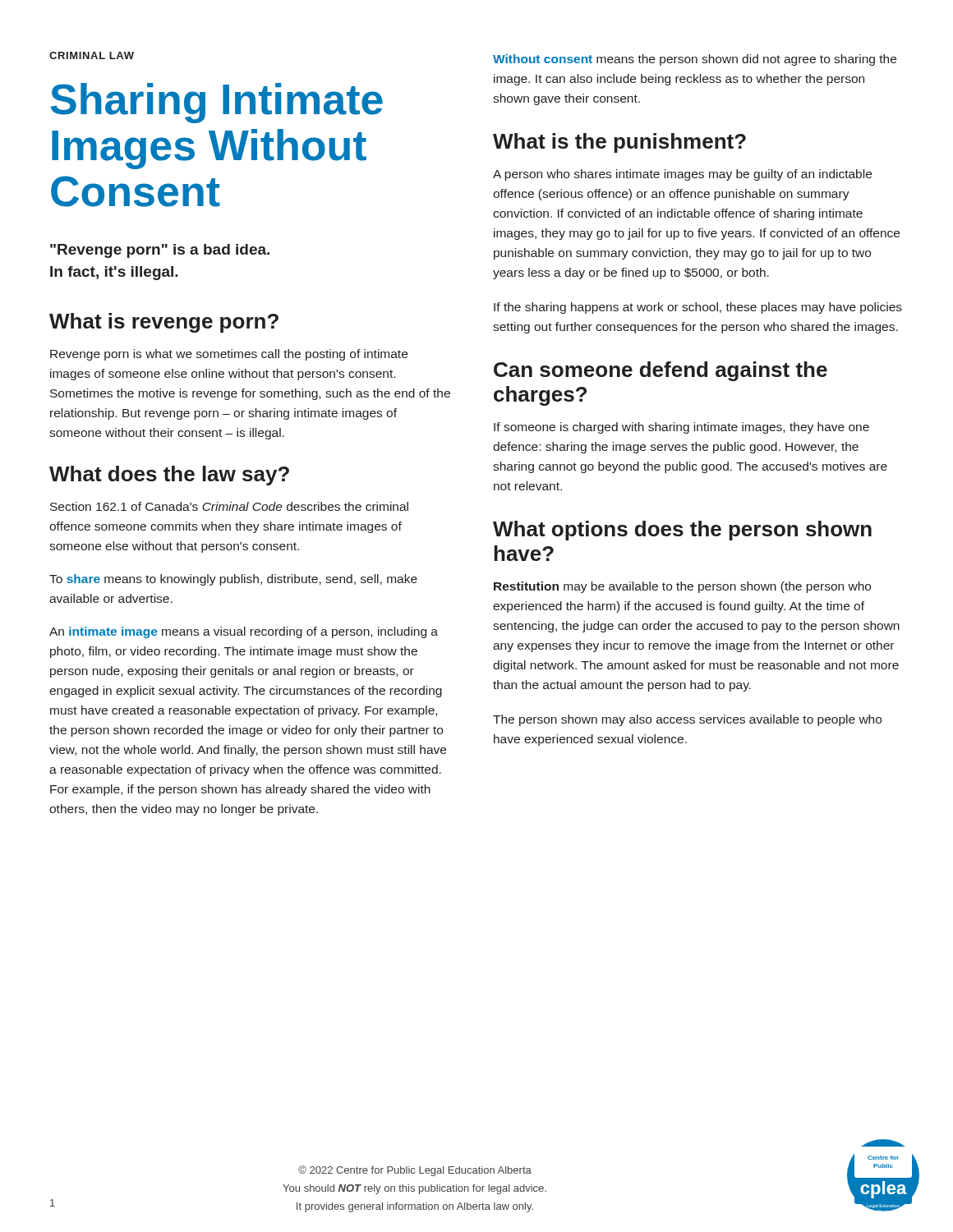Where is the passage that starts "Without consent means the person shown did not"?

point(695,78)
